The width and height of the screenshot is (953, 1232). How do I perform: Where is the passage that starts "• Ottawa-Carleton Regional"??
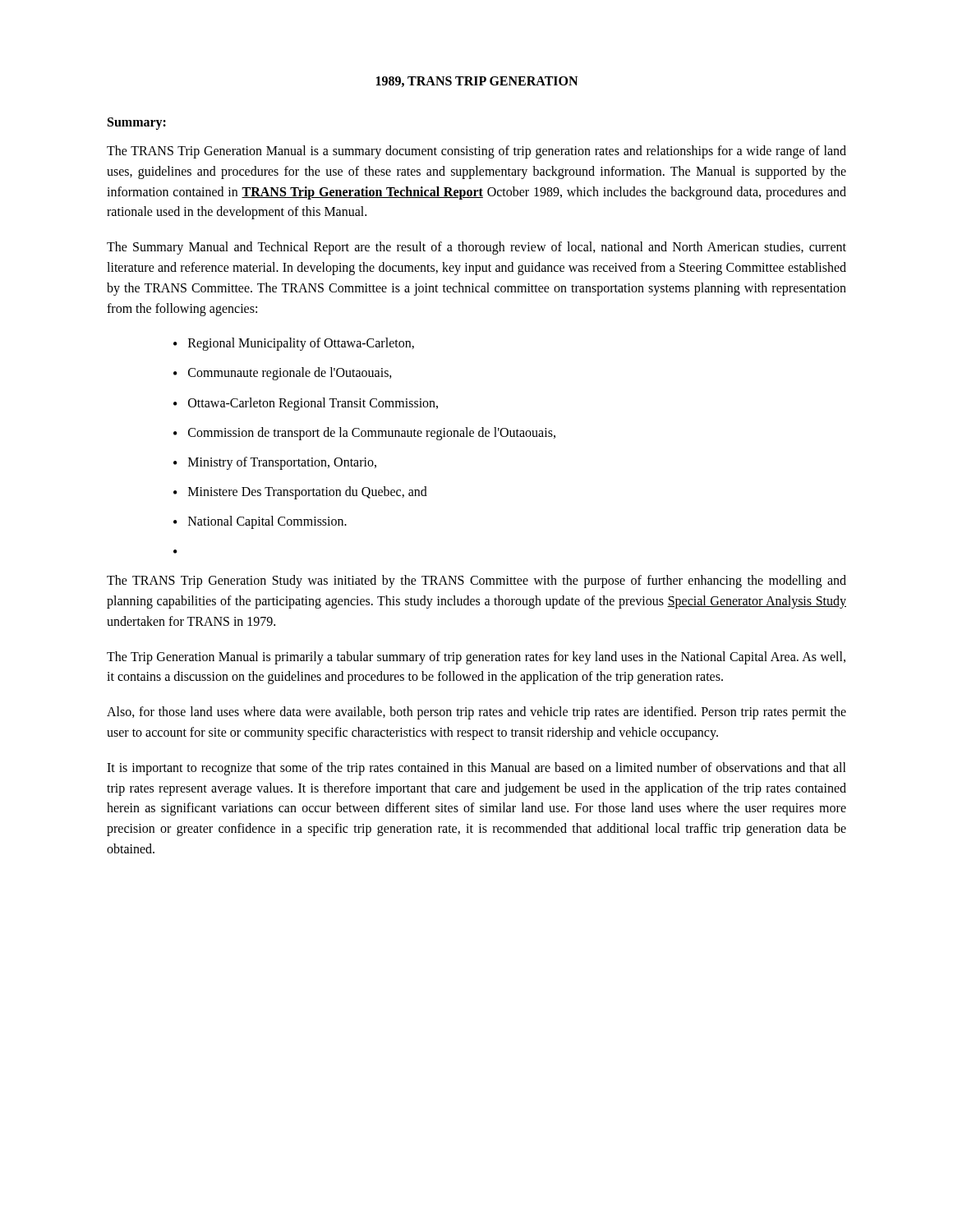click(x=306, y=404)
